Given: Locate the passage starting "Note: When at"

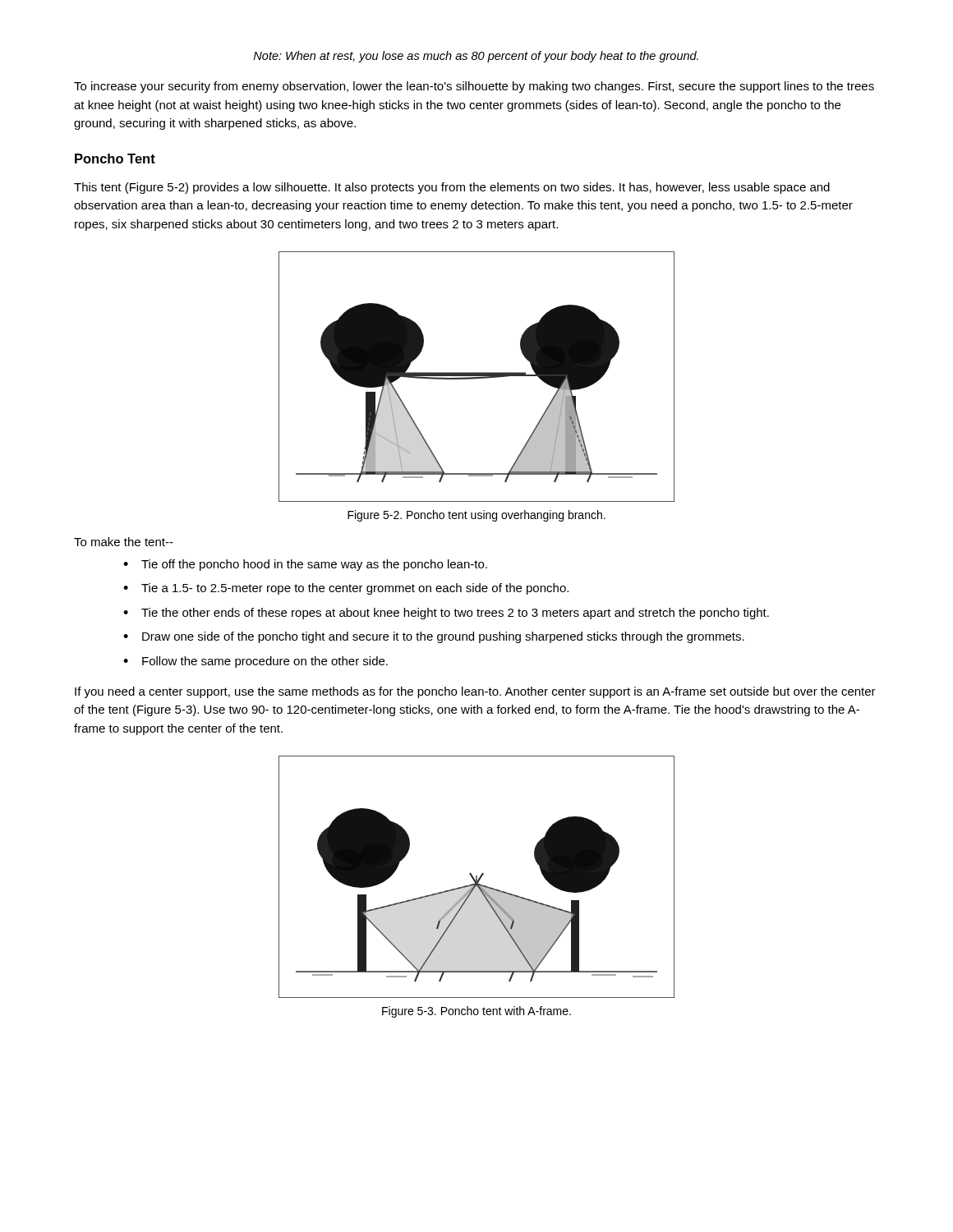Looking at the screenshot, I should pyautogui.click(x=476, y=56).
